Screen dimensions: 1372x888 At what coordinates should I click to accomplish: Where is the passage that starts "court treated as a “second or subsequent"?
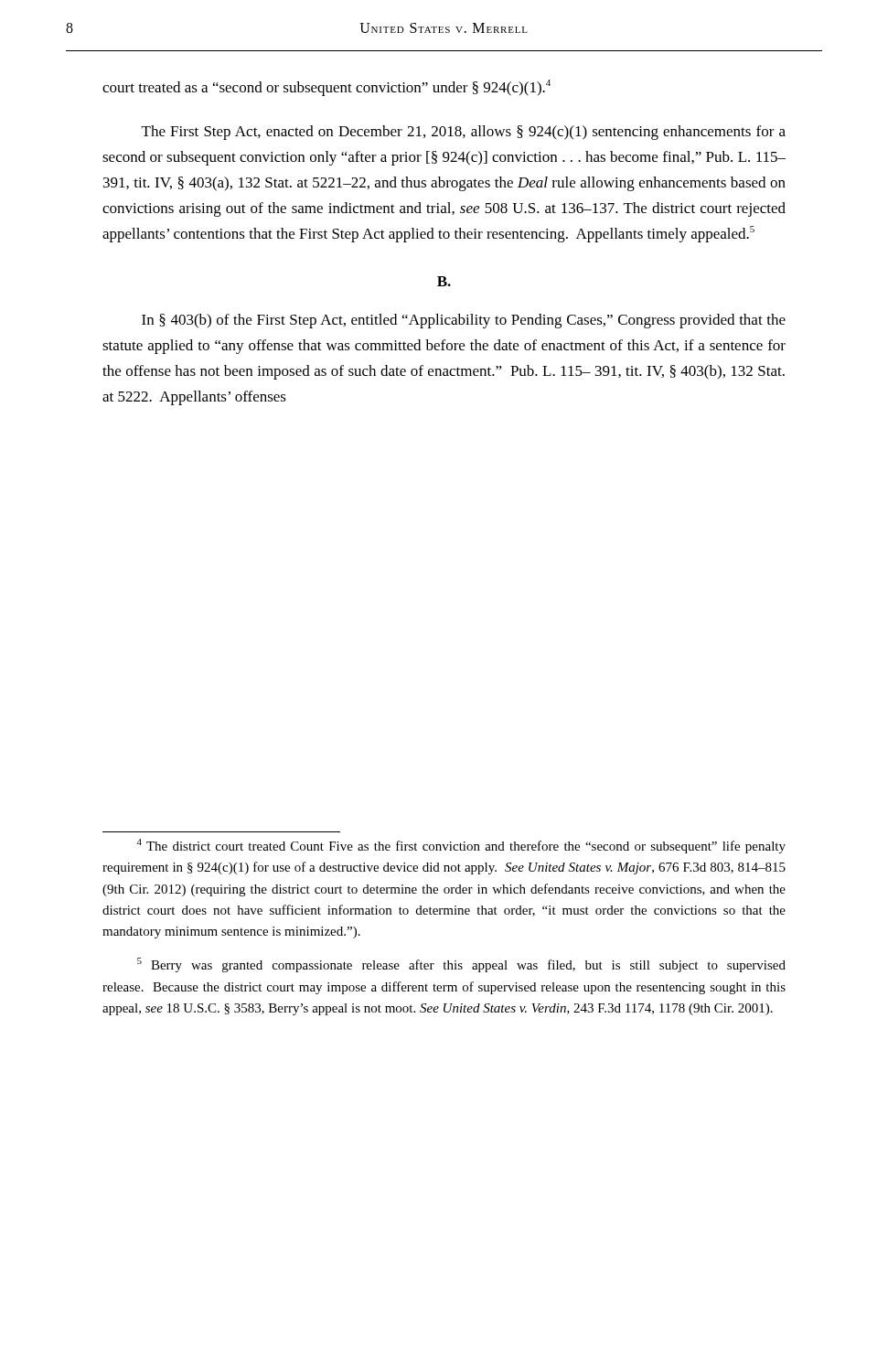click(x=327, y=87)
